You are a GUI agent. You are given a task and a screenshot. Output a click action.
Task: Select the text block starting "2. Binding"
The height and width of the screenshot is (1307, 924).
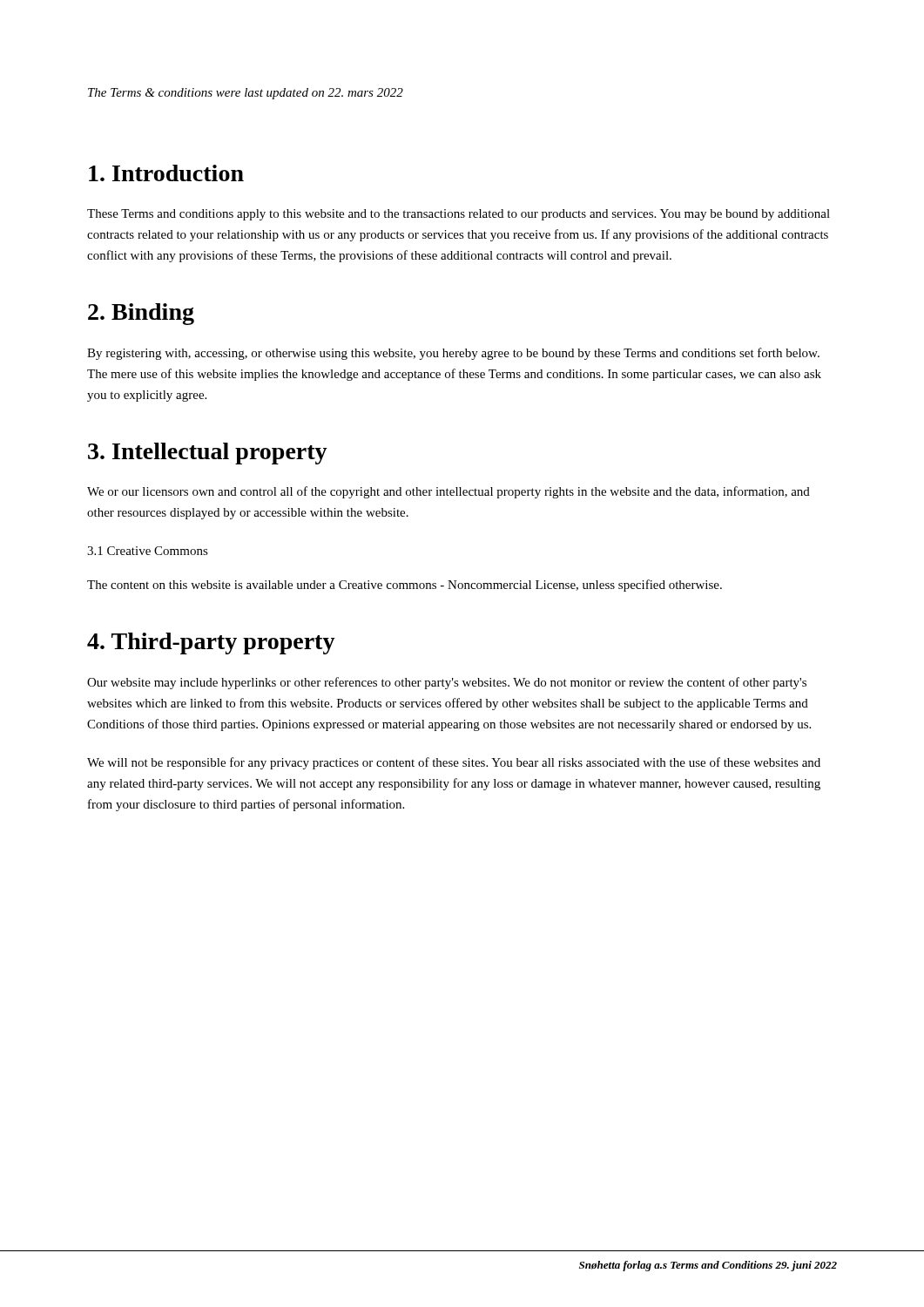pyautogui.click(x=141, y=314)
